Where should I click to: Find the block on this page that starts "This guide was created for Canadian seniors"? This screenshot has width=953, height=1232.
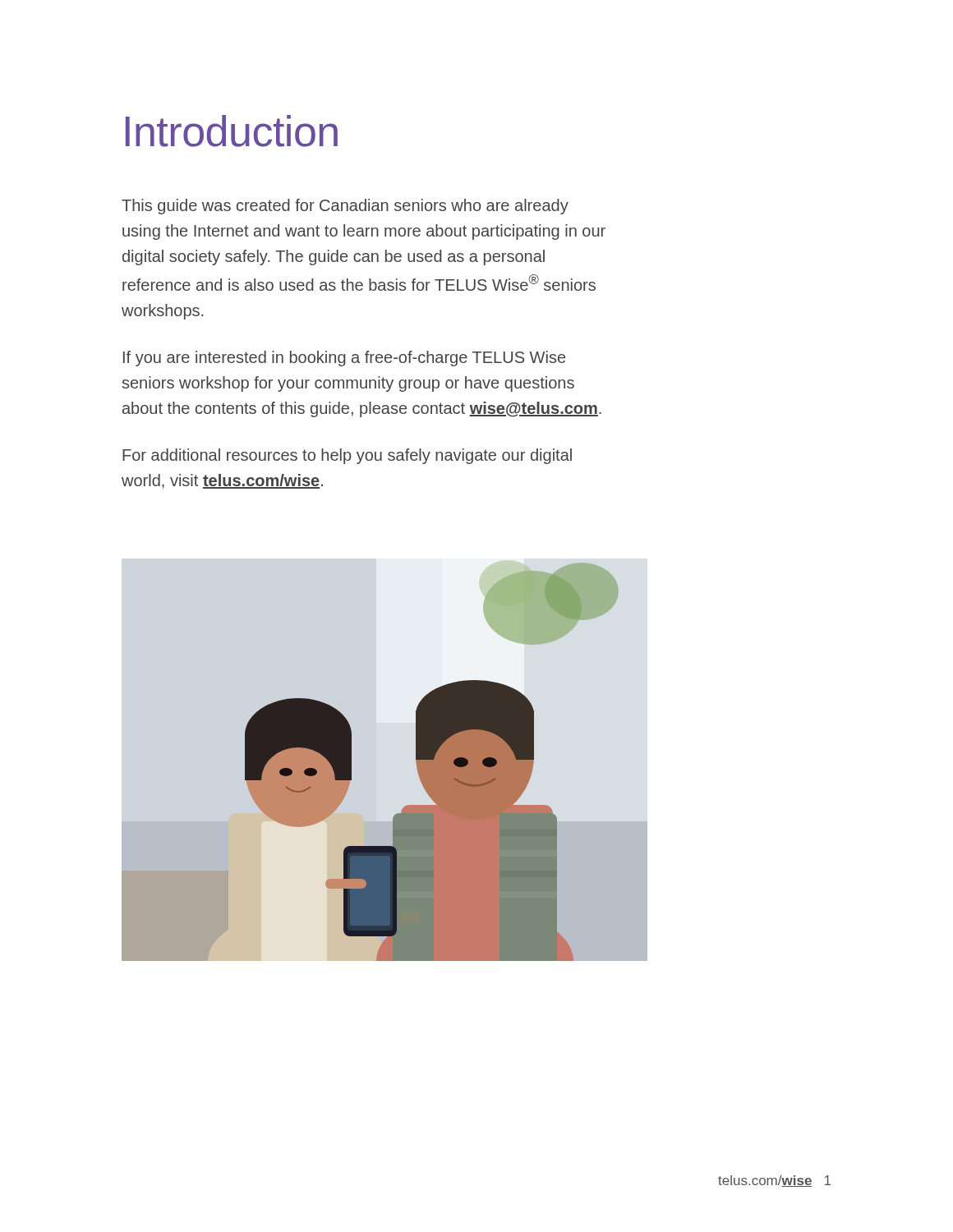[364, 343]
